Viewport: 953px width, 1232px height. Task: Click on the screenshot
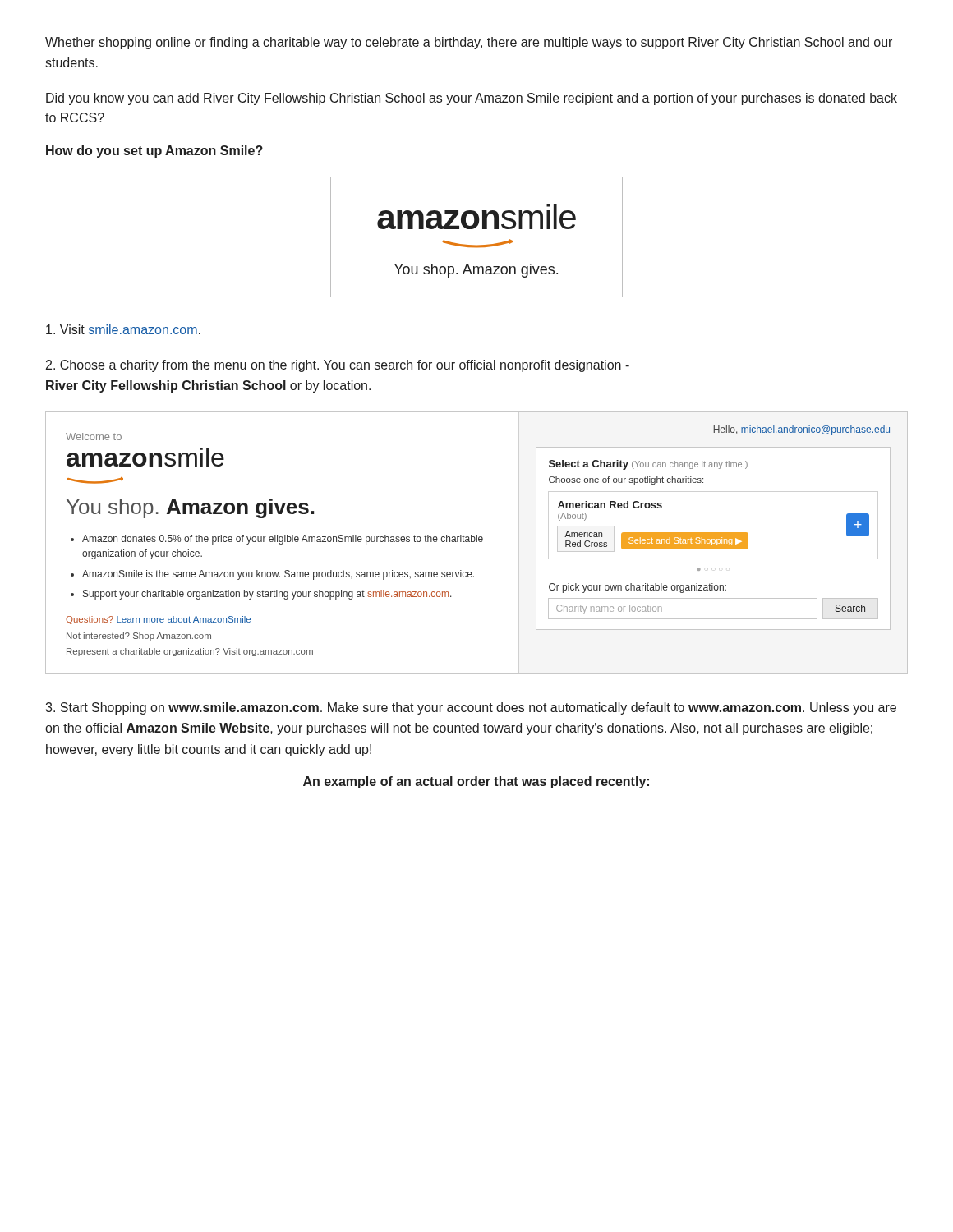(x=476, y=543)
